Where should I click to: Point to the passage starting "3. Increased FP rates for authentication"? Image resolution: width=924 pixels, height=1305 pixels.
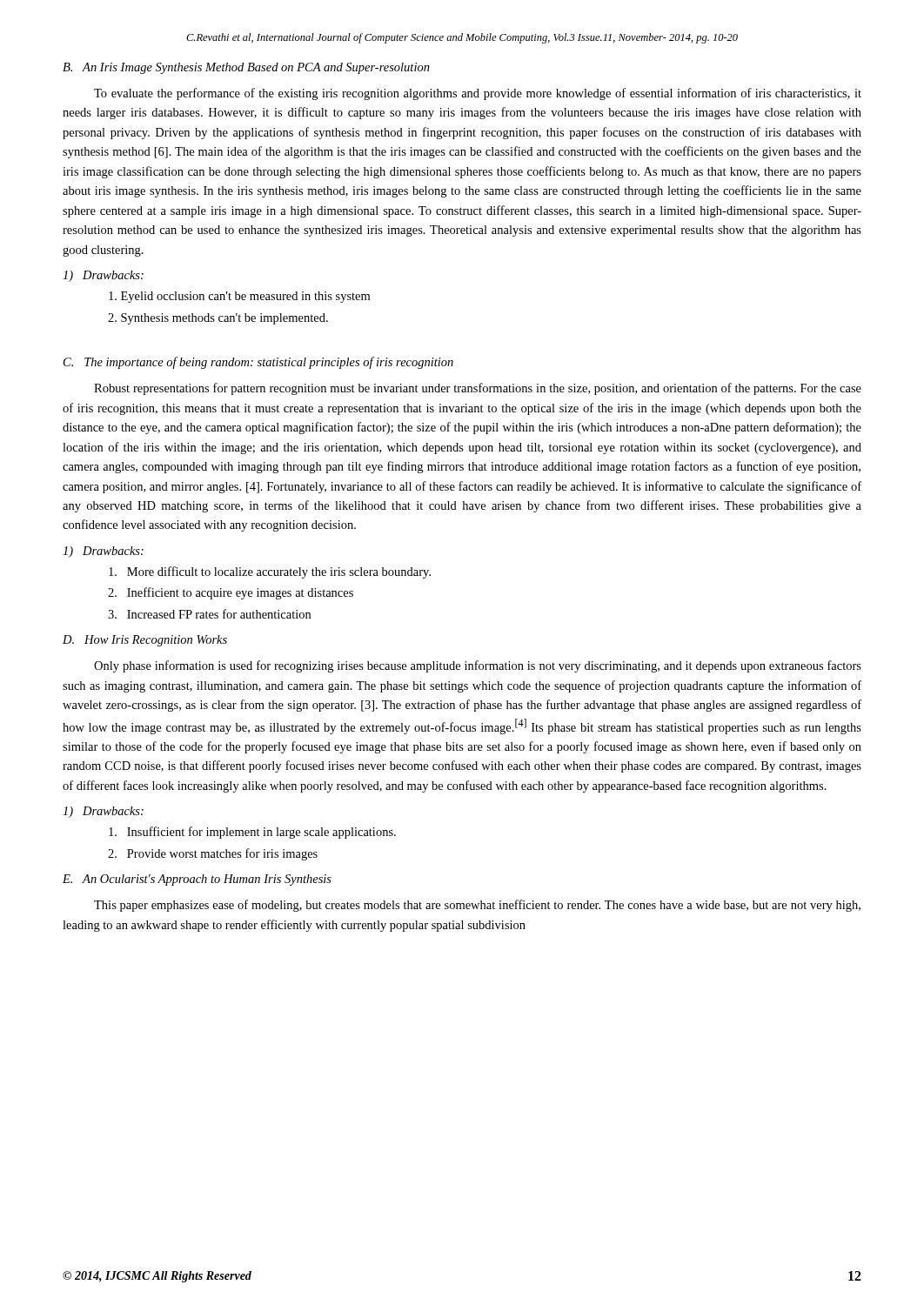point(210,614)
